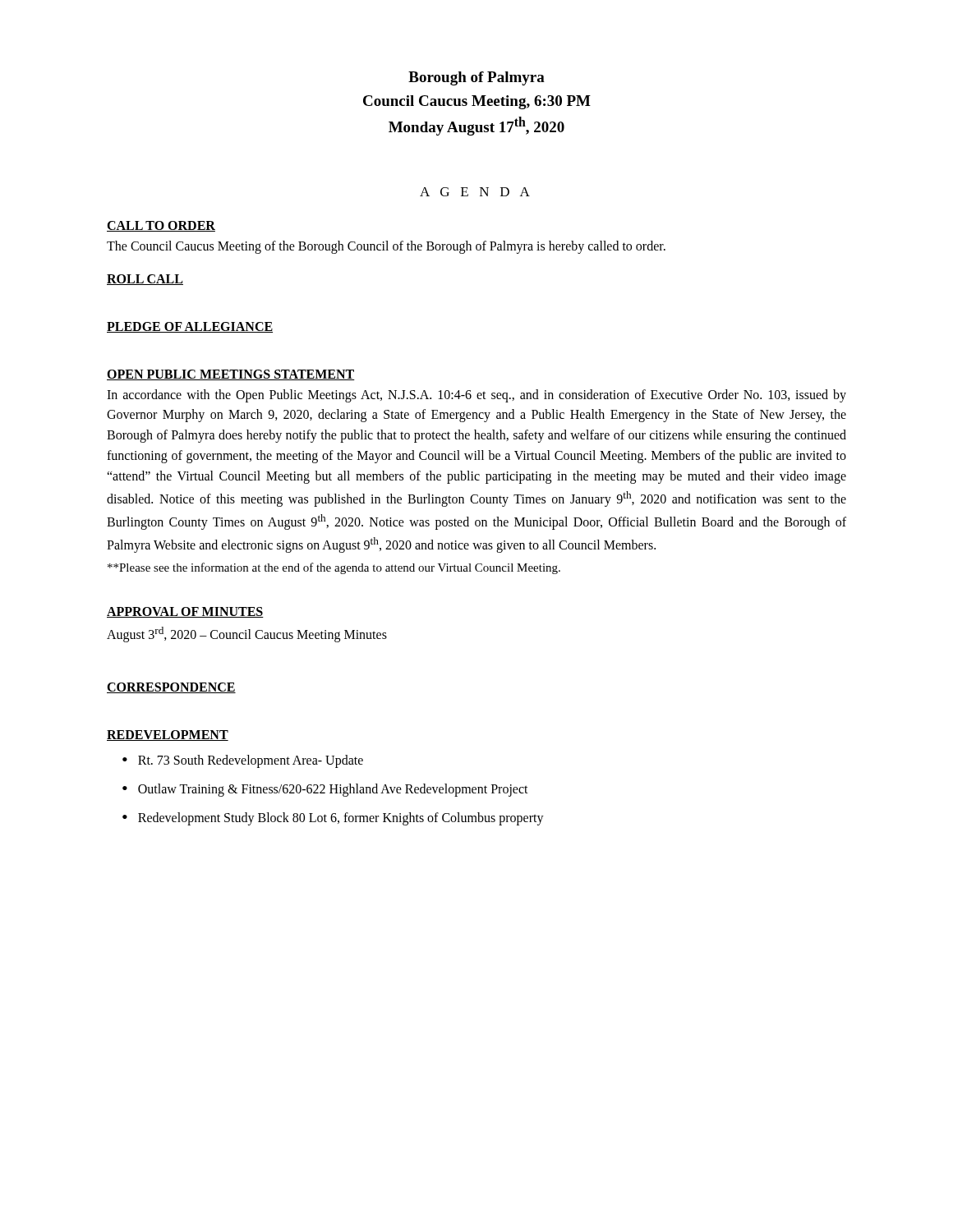Find the section header with the text "A G E N"
953x1232 pixels.
tap(476, 192)
